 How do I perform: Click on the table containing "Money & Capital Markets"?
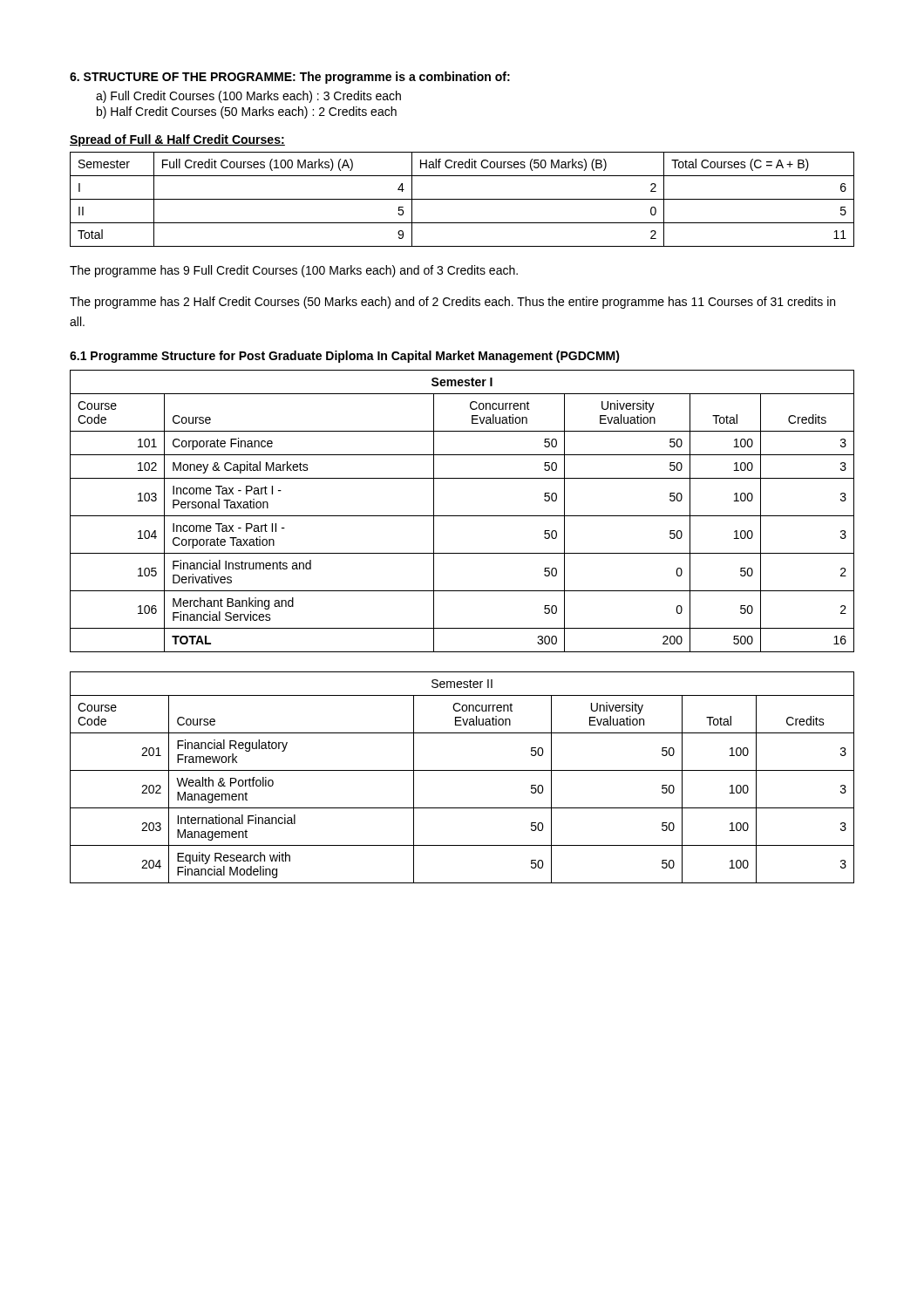click(x=462, y=511)
